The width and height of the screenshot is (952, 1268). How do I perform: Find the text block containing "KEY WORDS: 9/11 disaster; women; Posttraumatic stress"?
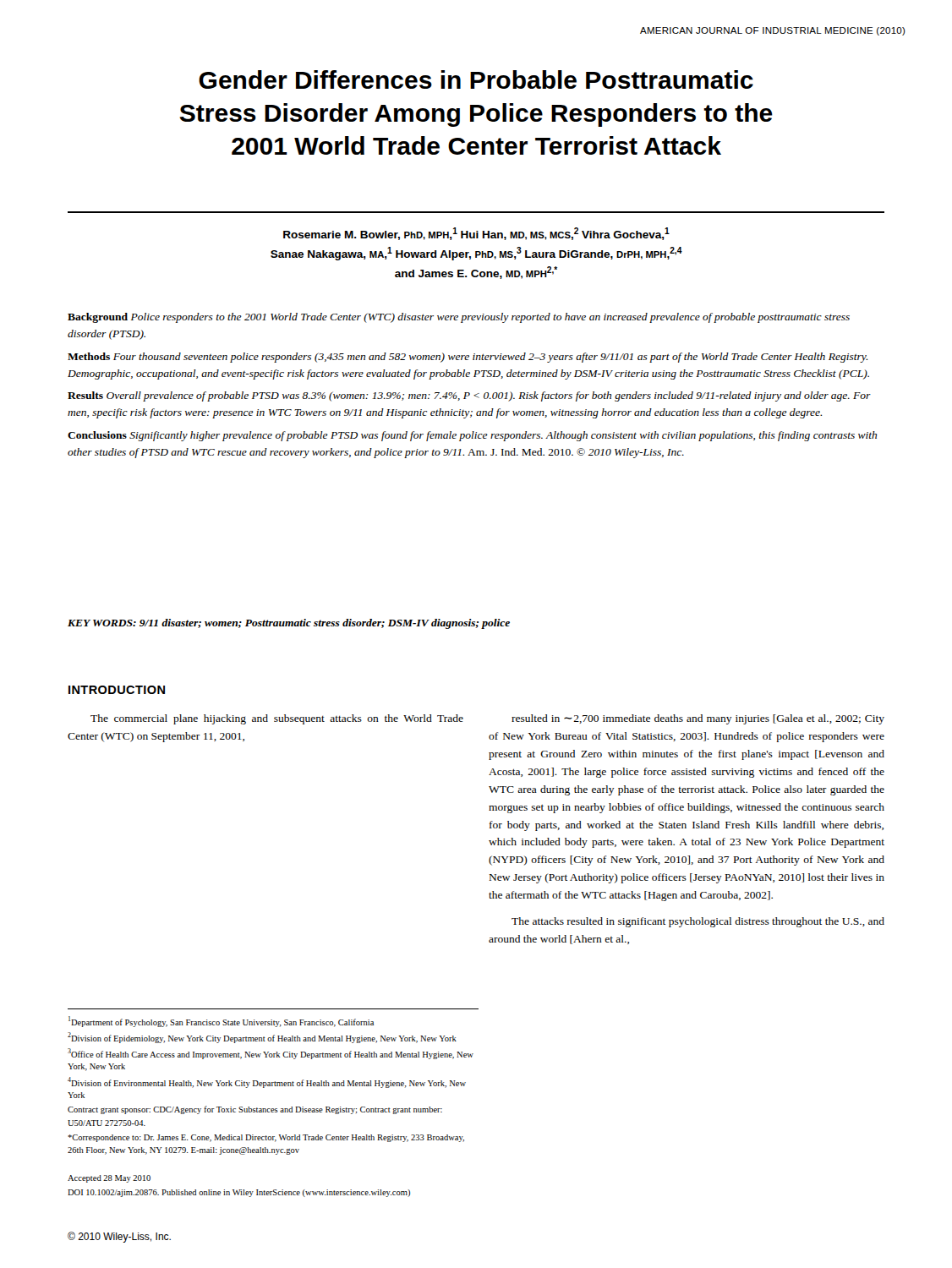pyautogui.click(x=289, y=623)
